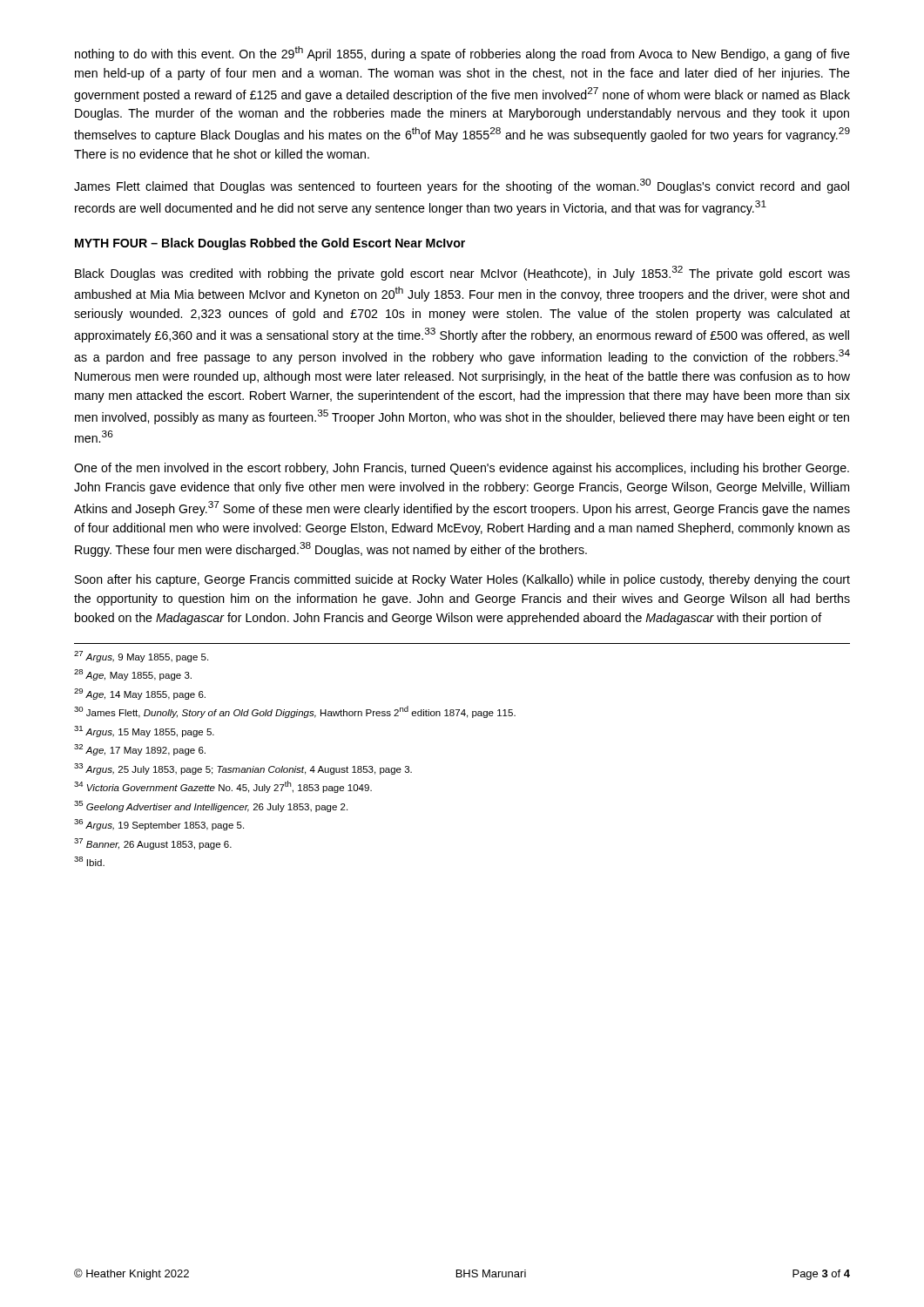Click on the footnote that reads "27 Argus, 9"

[462, 655]
